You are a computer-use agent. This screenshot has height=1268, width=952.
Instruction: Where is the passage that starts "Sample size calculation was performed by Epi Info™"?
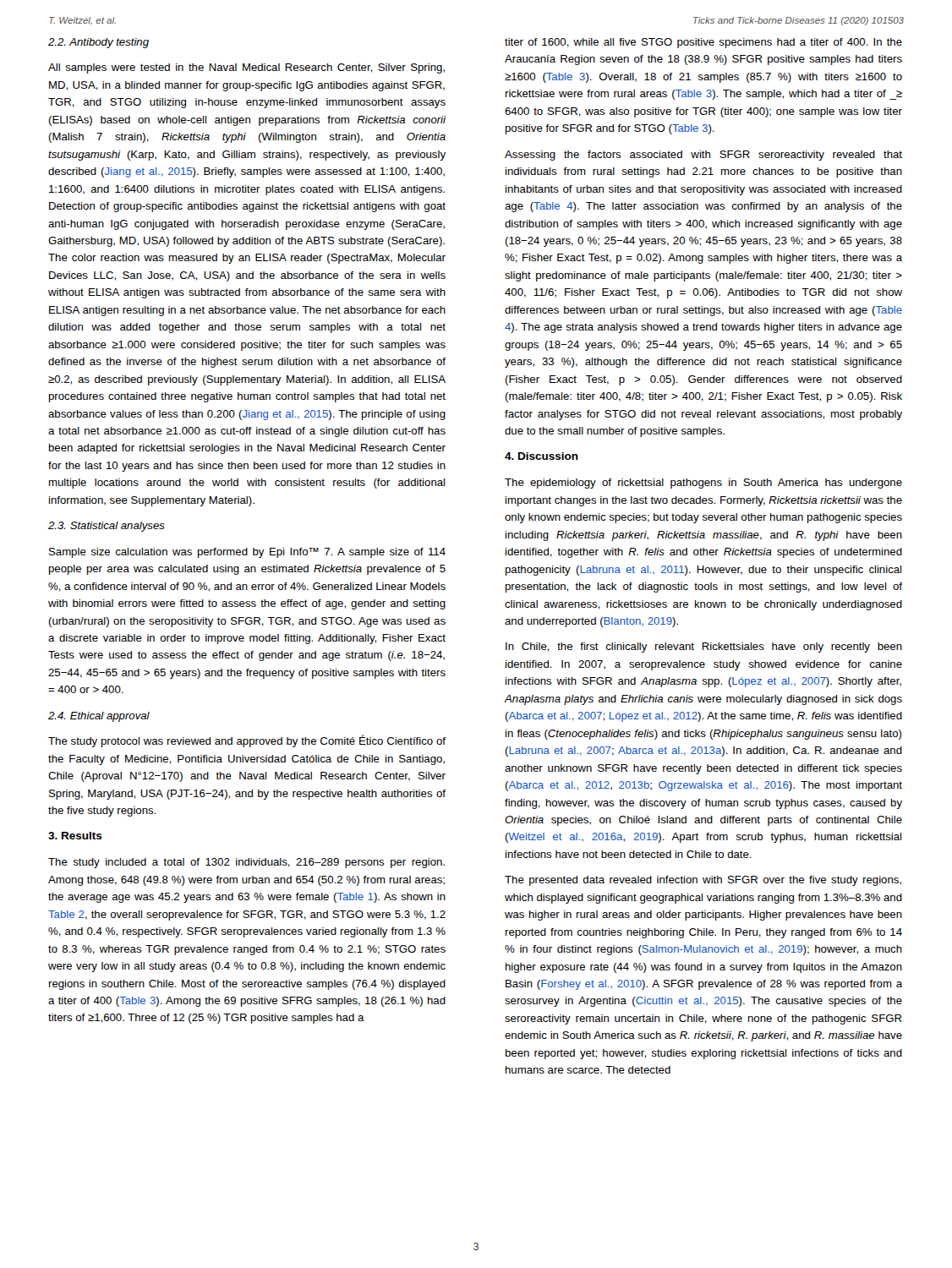click(247, 621)
